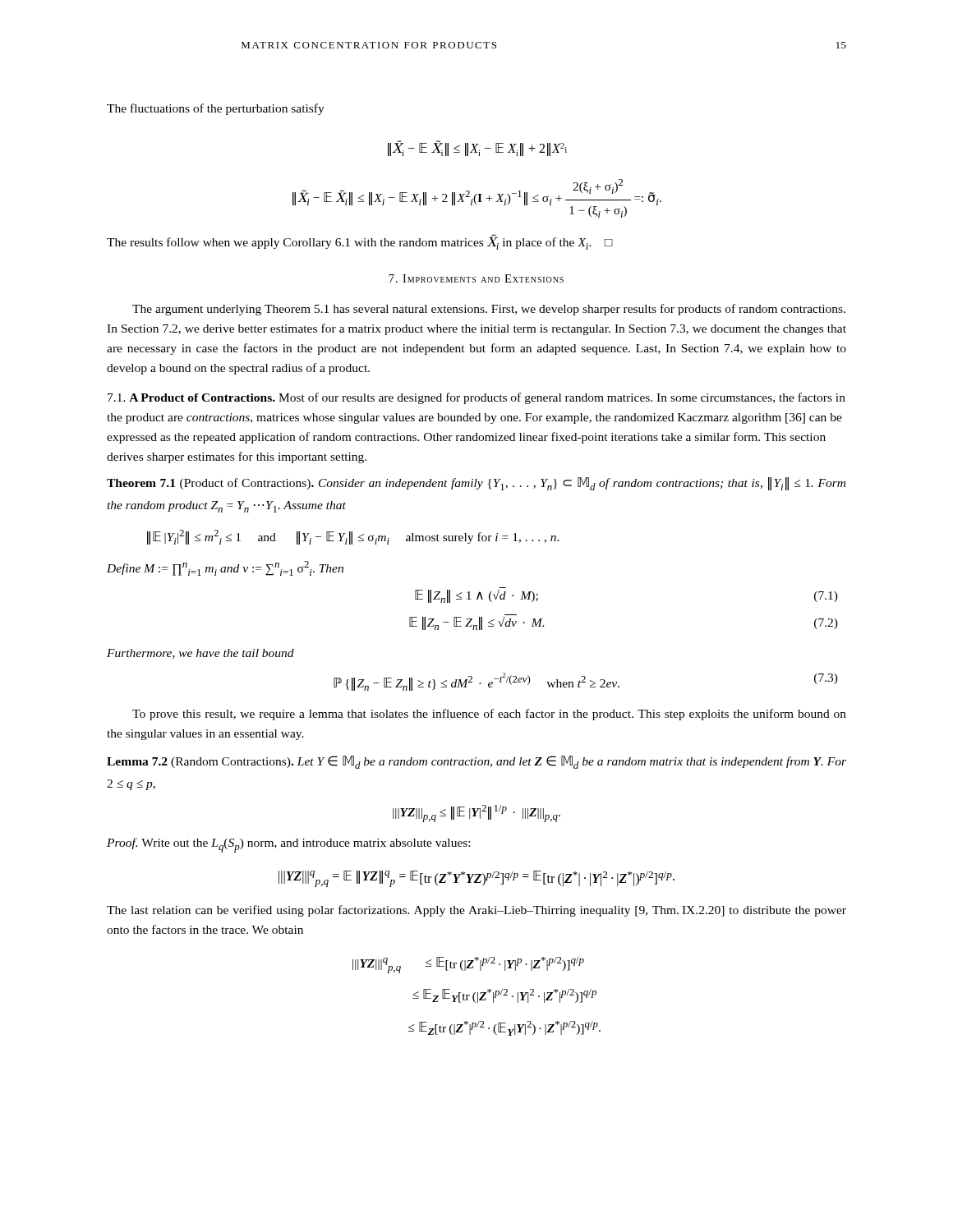This screenshot has width=953, height=1232.
Task: Locate the element starting "7.1. A Product of Contractions. Most of our"
Action: click(x=476, y=427)
